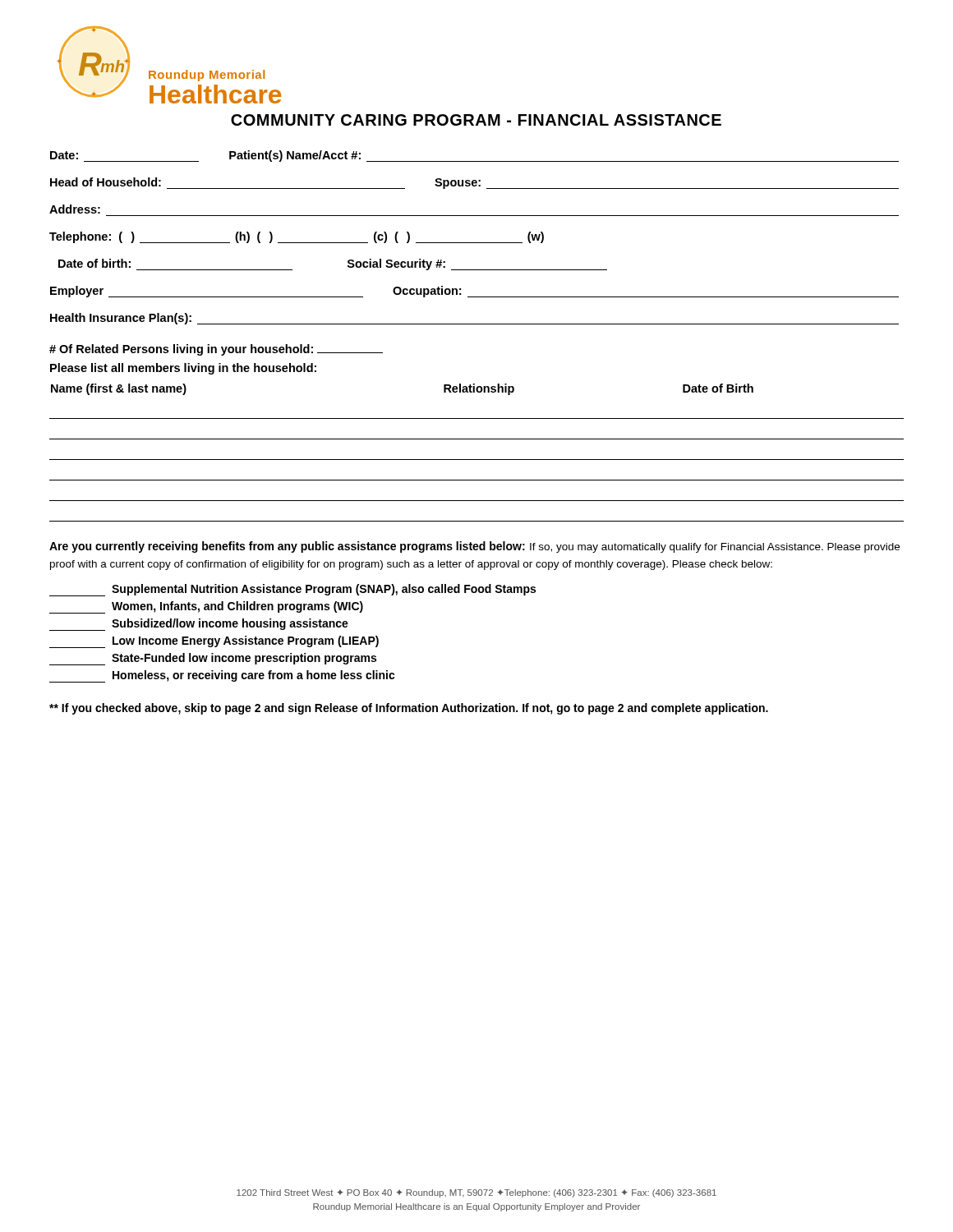Where is the passage that starts "Low Income Energy Assistance"?
This screenshot has height=1232, width=953.
214,641
